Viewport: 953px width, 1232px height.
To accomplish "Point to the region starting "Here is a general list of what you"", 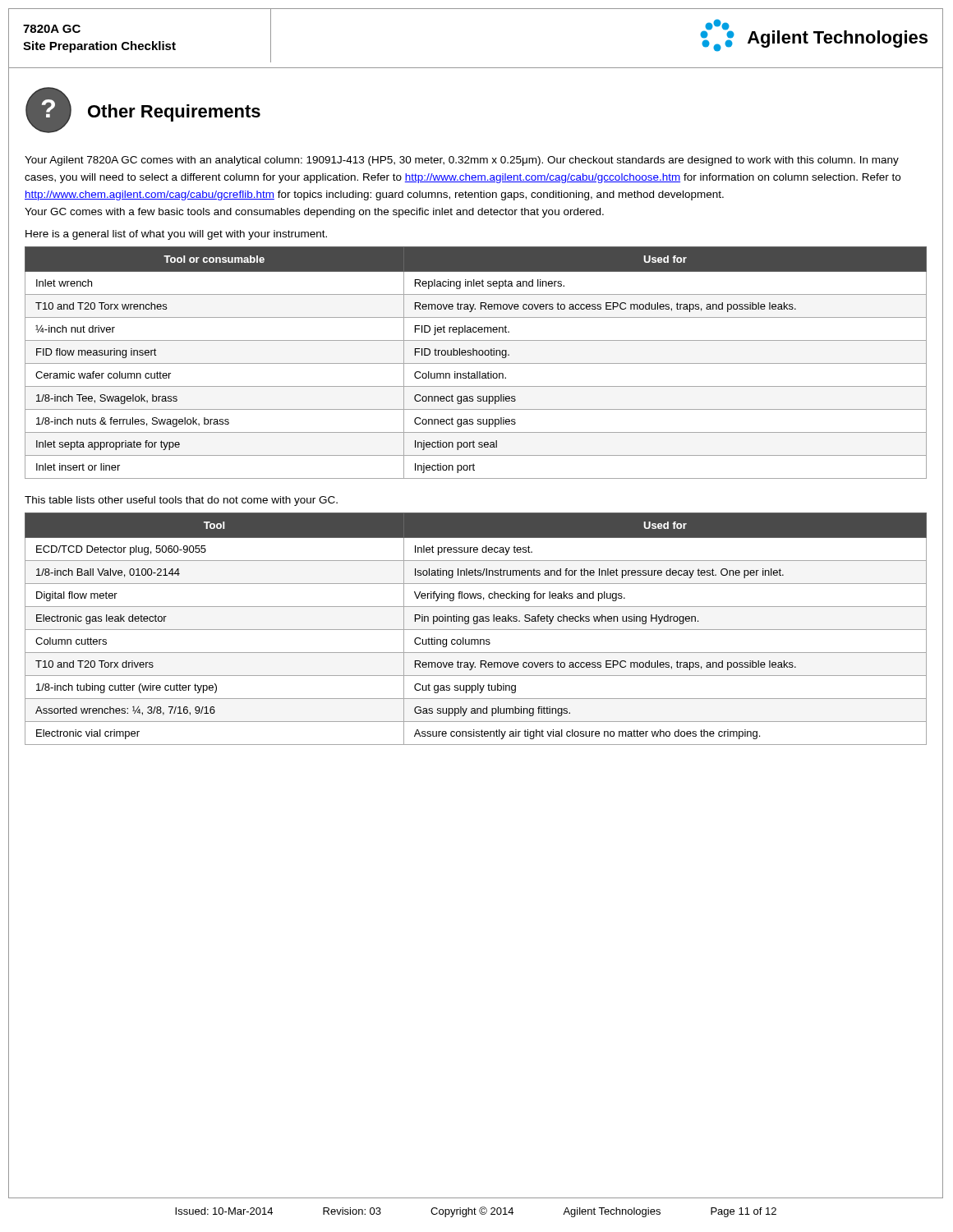I will click(x=176, y=233).
